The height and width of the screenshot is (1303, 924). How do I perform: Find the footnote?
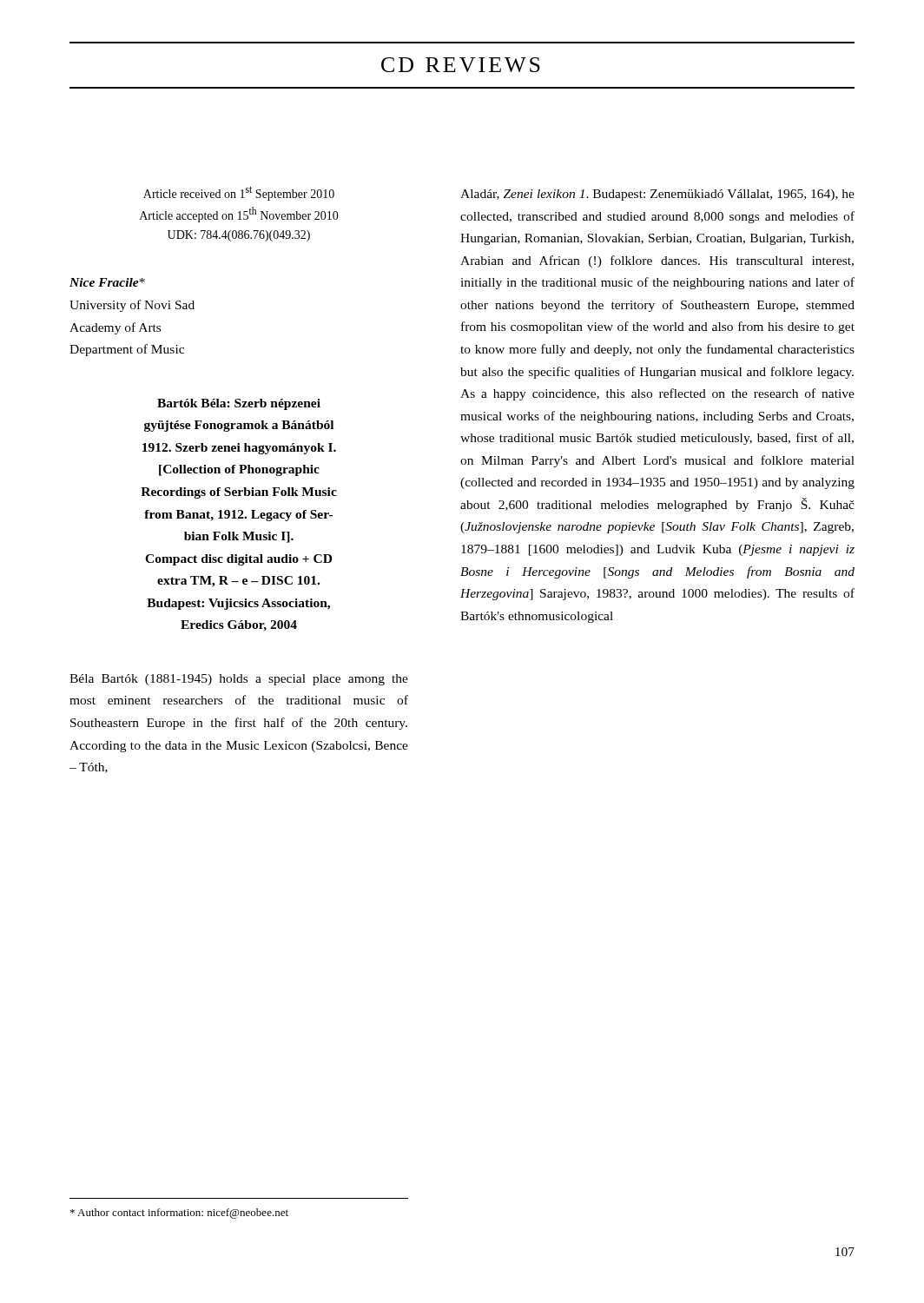click(179, 1212)
